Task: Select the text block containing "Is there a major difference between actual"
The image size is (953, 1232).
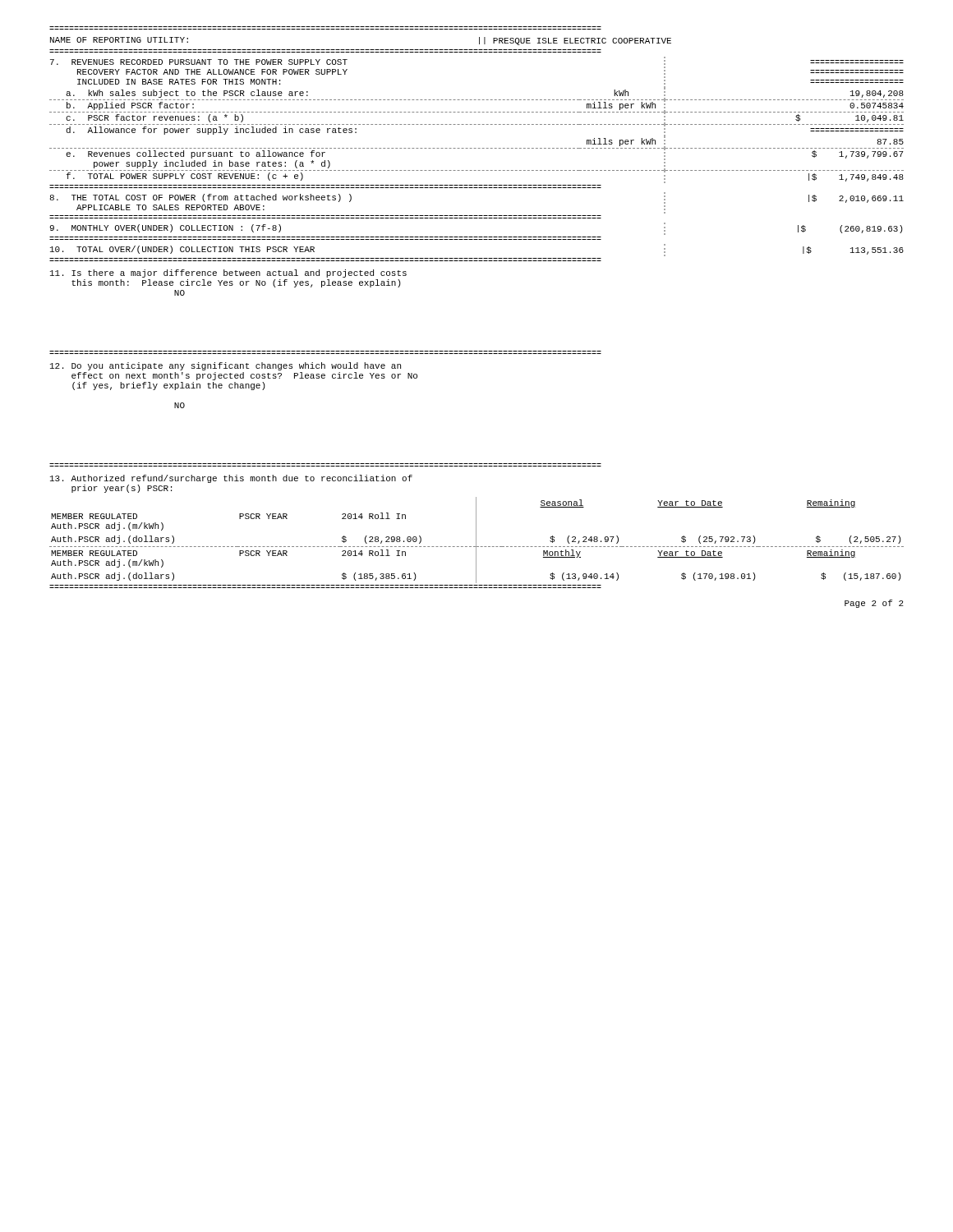Action: tap(228, 283)
